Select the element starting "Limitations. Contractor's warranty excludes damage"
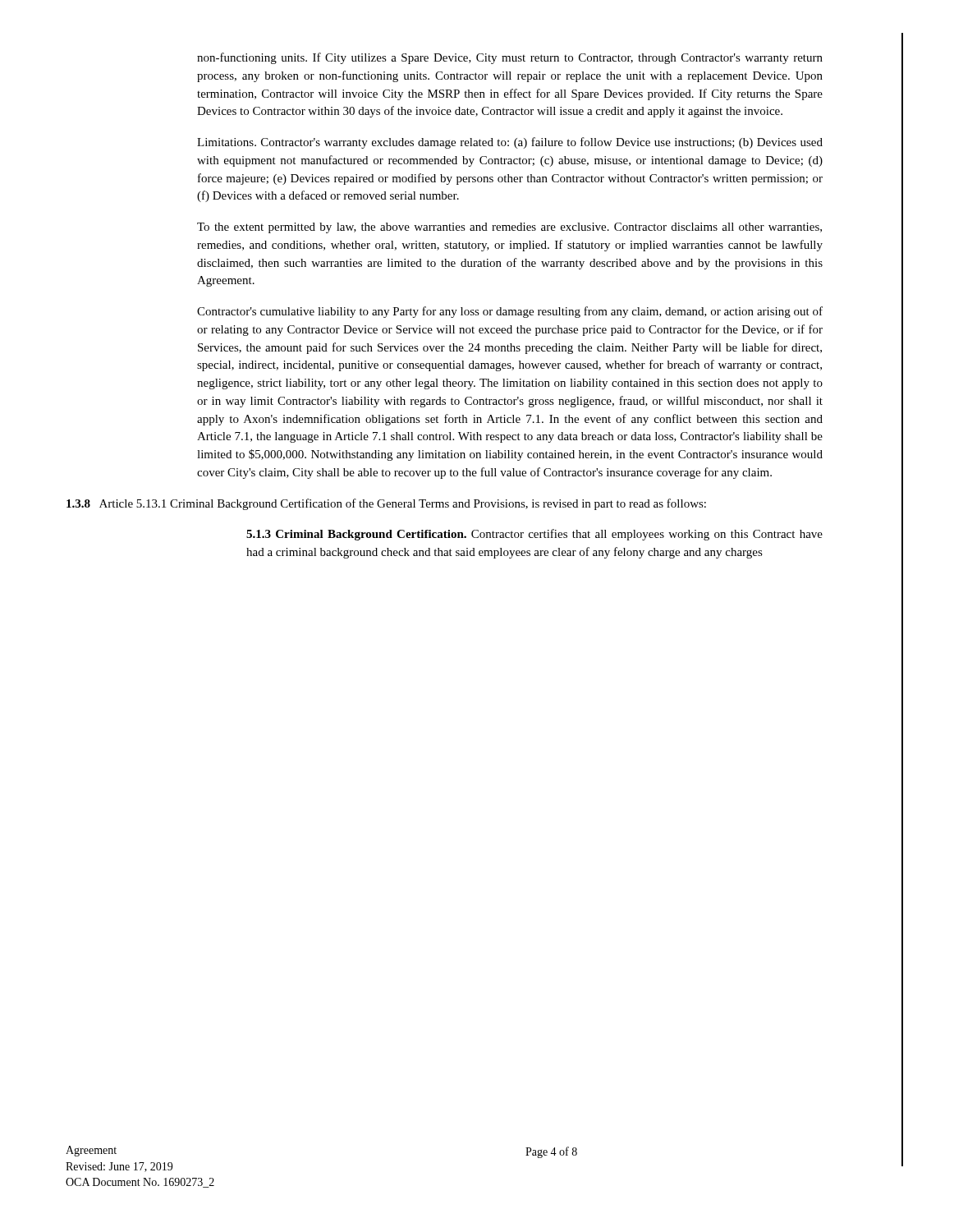 pyautogui.click(x=510, y=170)
